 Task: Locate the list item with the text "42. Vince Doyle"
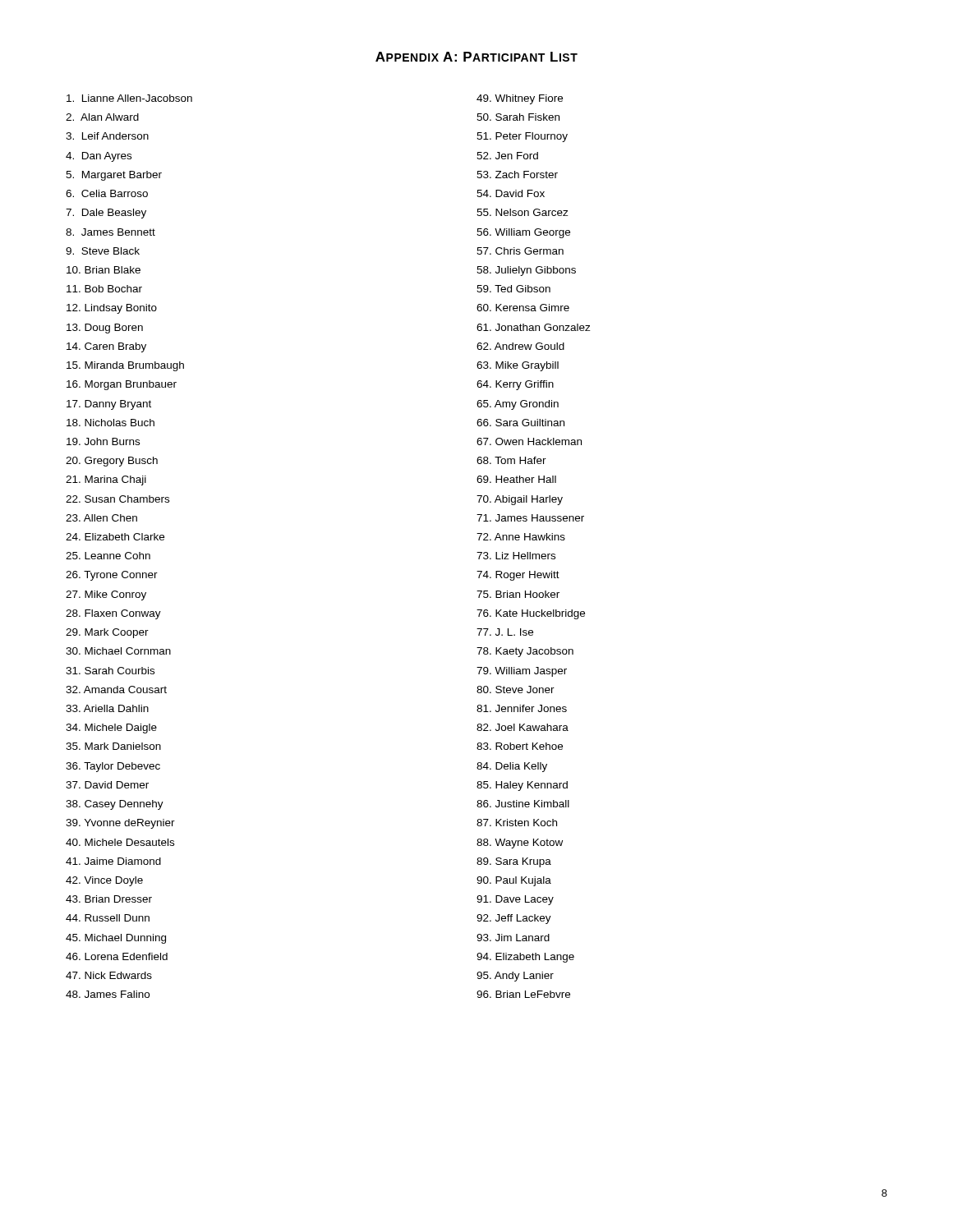pos(104,880)
